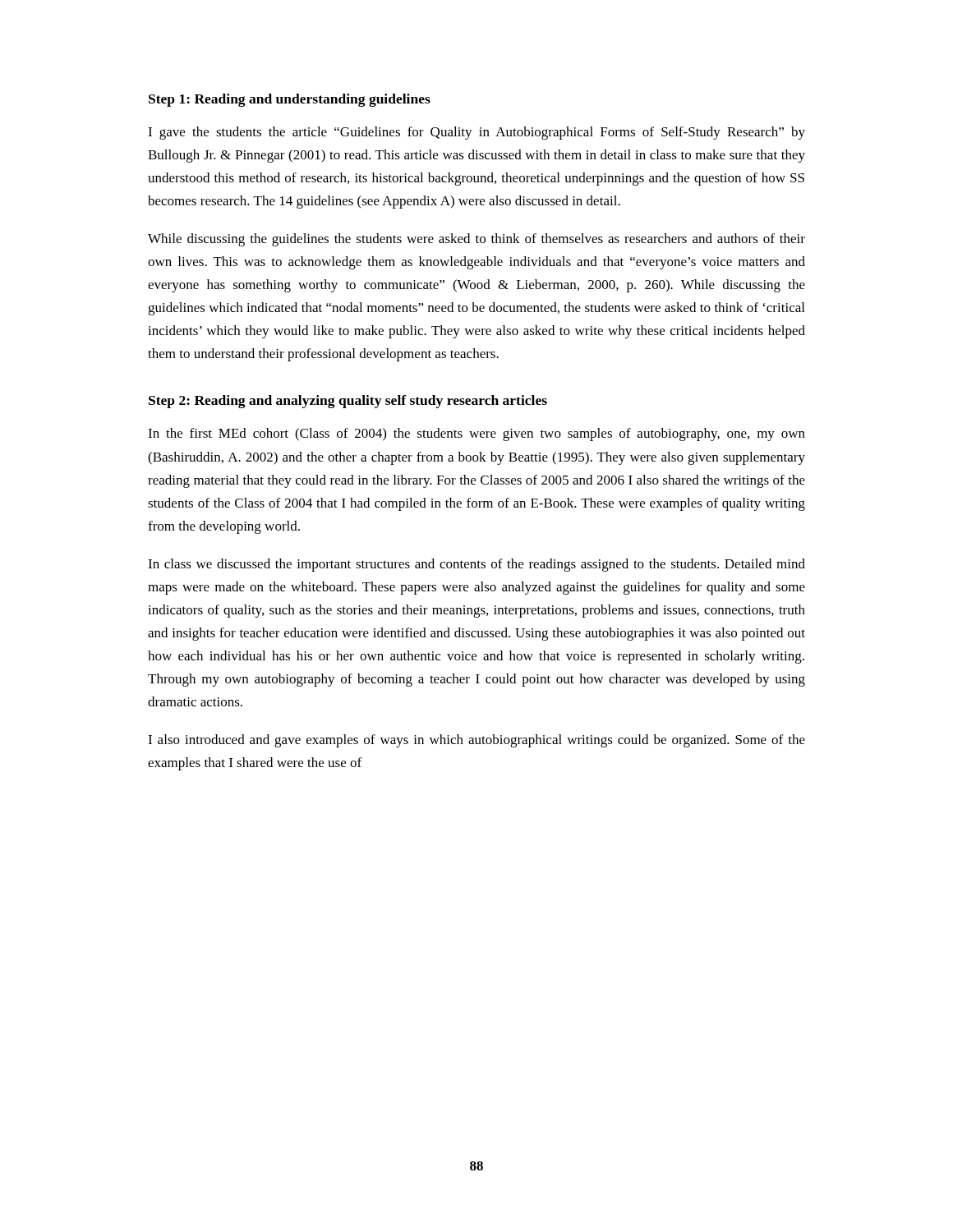Where is the passage that starts "I also introduced and gave examples of"?
953x1232 pixels.
476,751
